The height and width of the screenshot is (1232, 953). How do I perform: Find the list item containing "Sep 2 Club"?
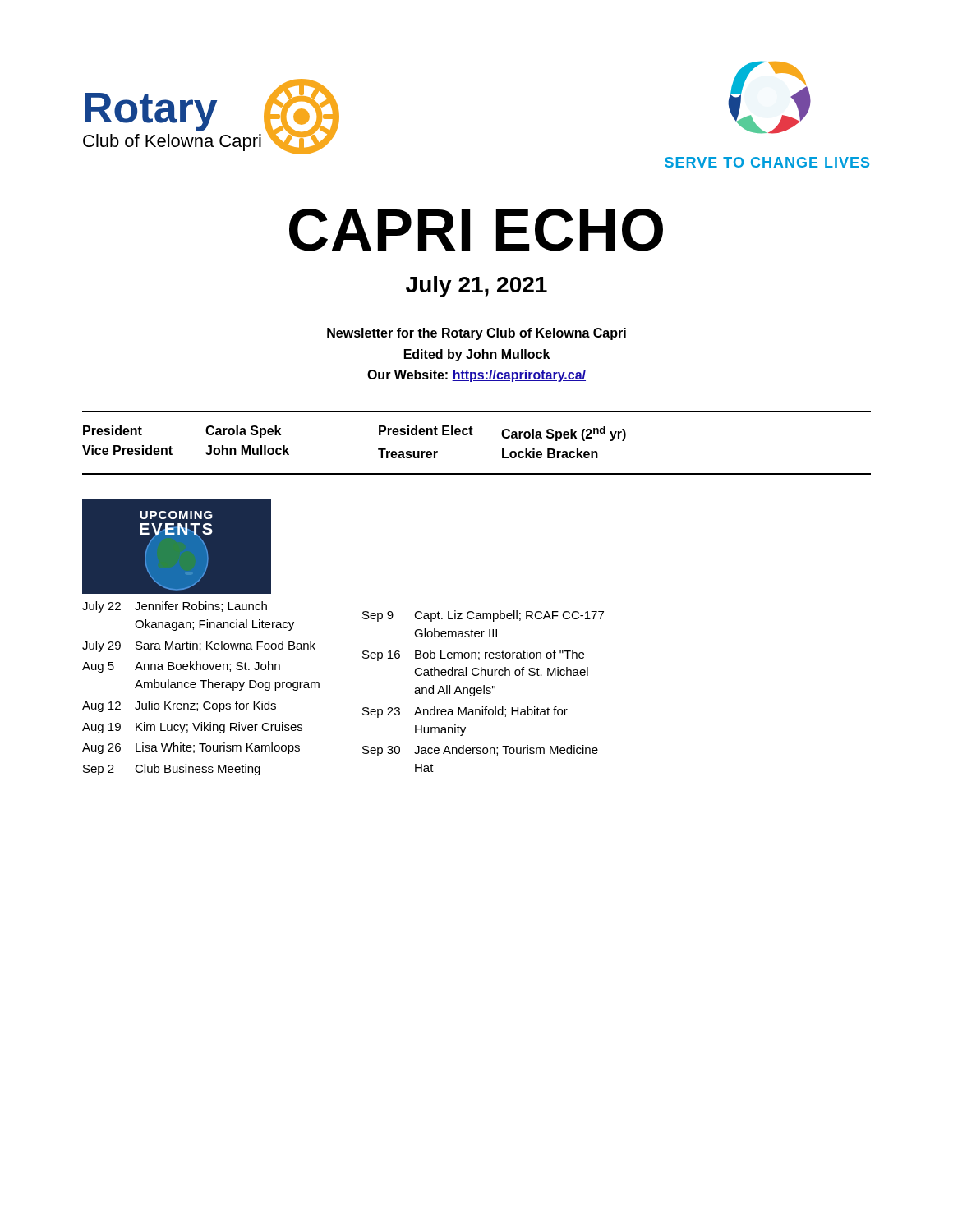click(x=171, y=769)
